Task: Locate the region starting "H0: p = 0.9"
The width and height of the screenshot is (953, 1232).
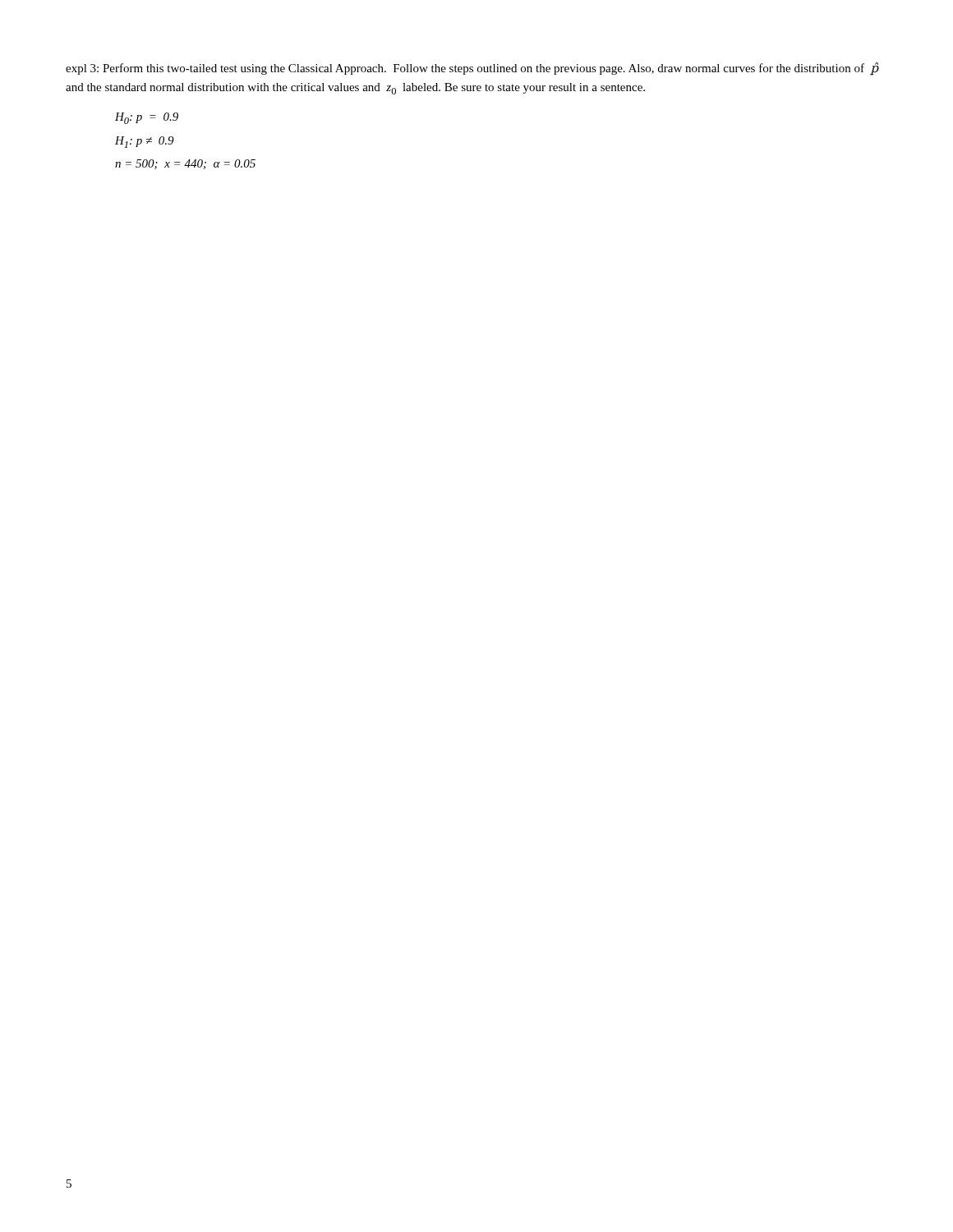Action: click(x=147, y=118)
